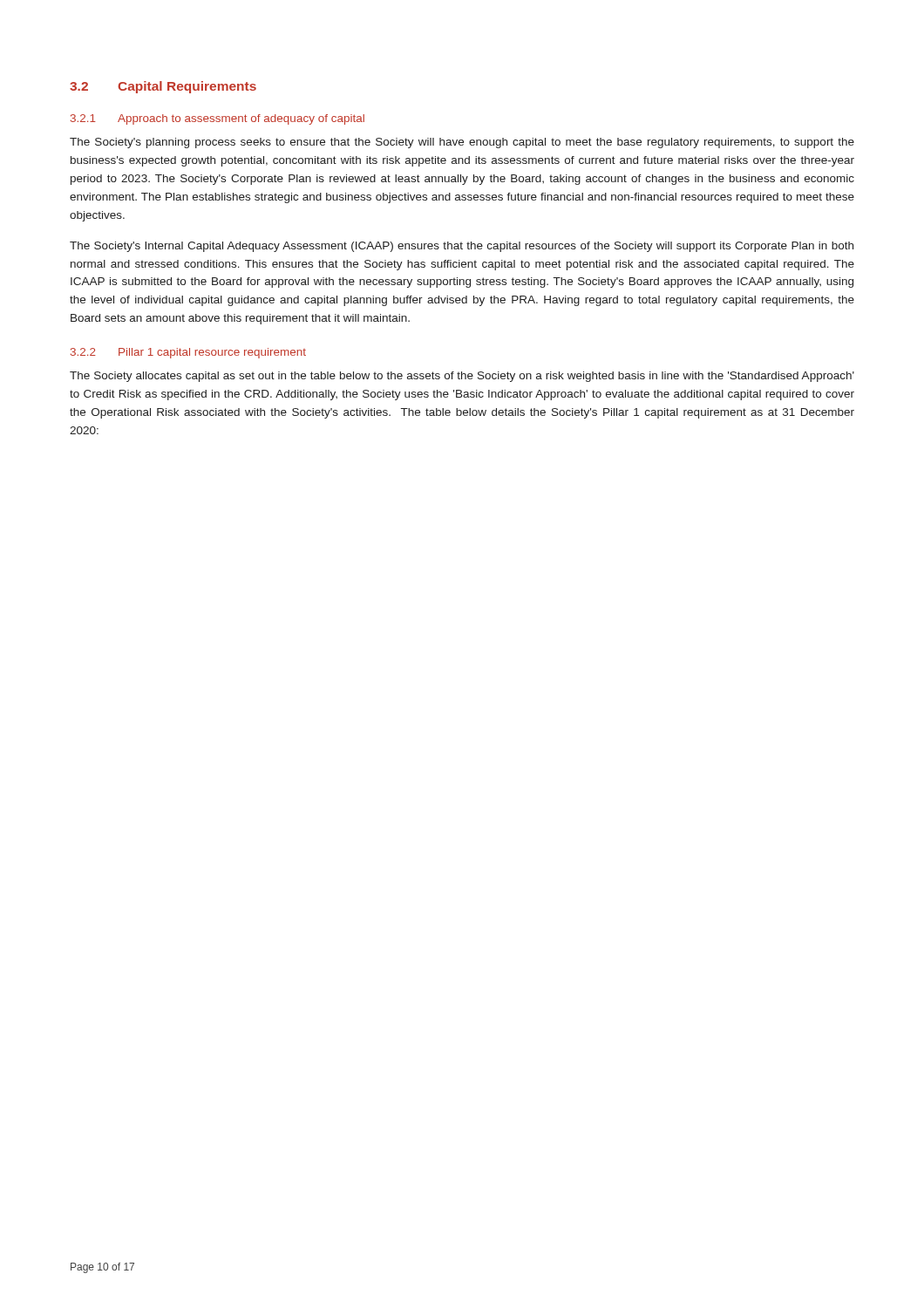
Task: Locate the block starting "3.2.2Pillar 1 capital resource requirement"
Action: [x=188, y=352]
